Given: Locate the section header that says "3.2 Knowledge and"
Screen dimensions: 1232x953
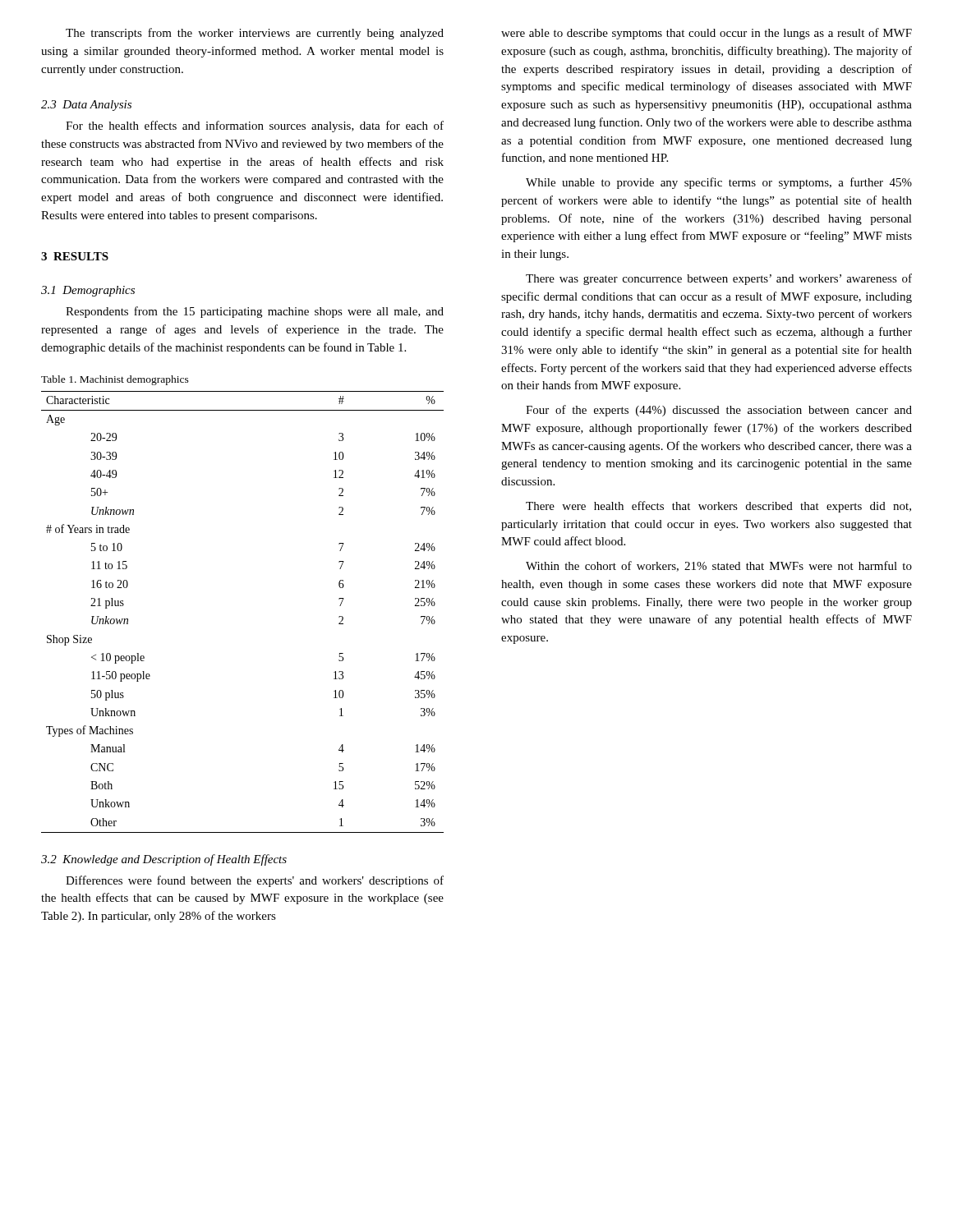Looking at the screenshot, I should (x=164, y=859).
